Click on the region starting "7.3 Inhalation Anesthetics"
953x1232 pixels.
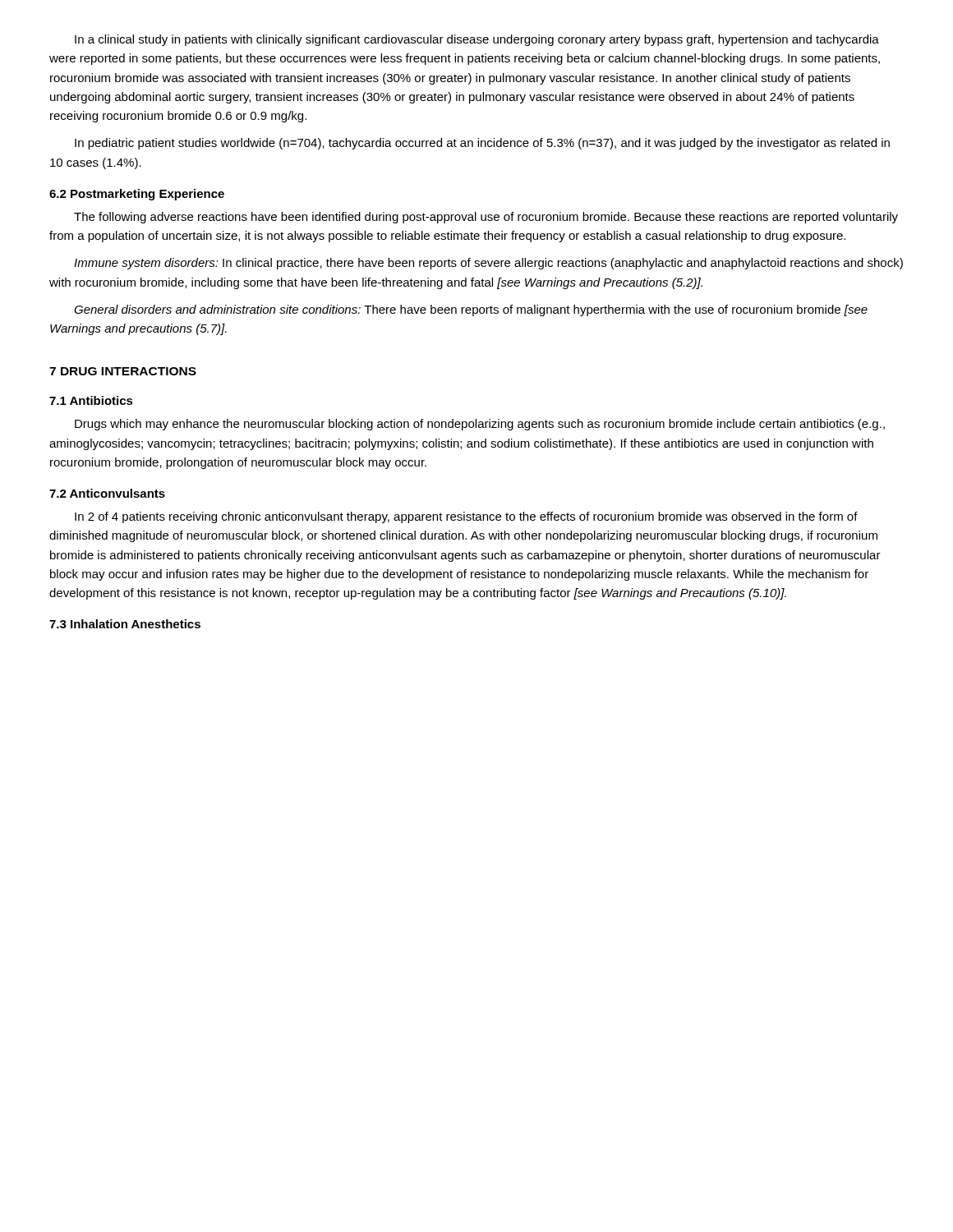(x=125, y=624)
